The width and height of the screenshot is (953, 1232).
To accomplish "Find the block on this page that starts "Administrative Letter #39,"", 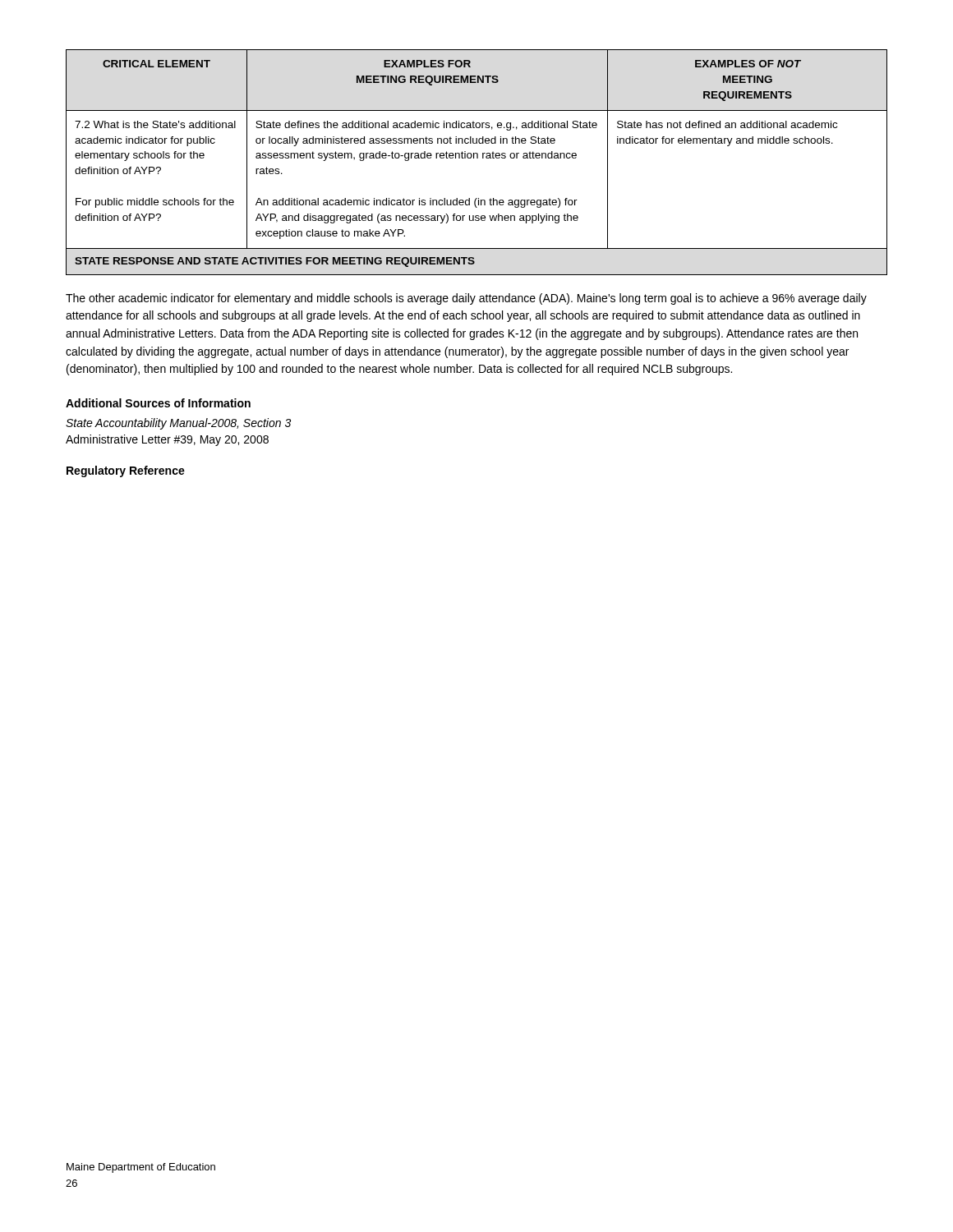I will pos(167,440).
